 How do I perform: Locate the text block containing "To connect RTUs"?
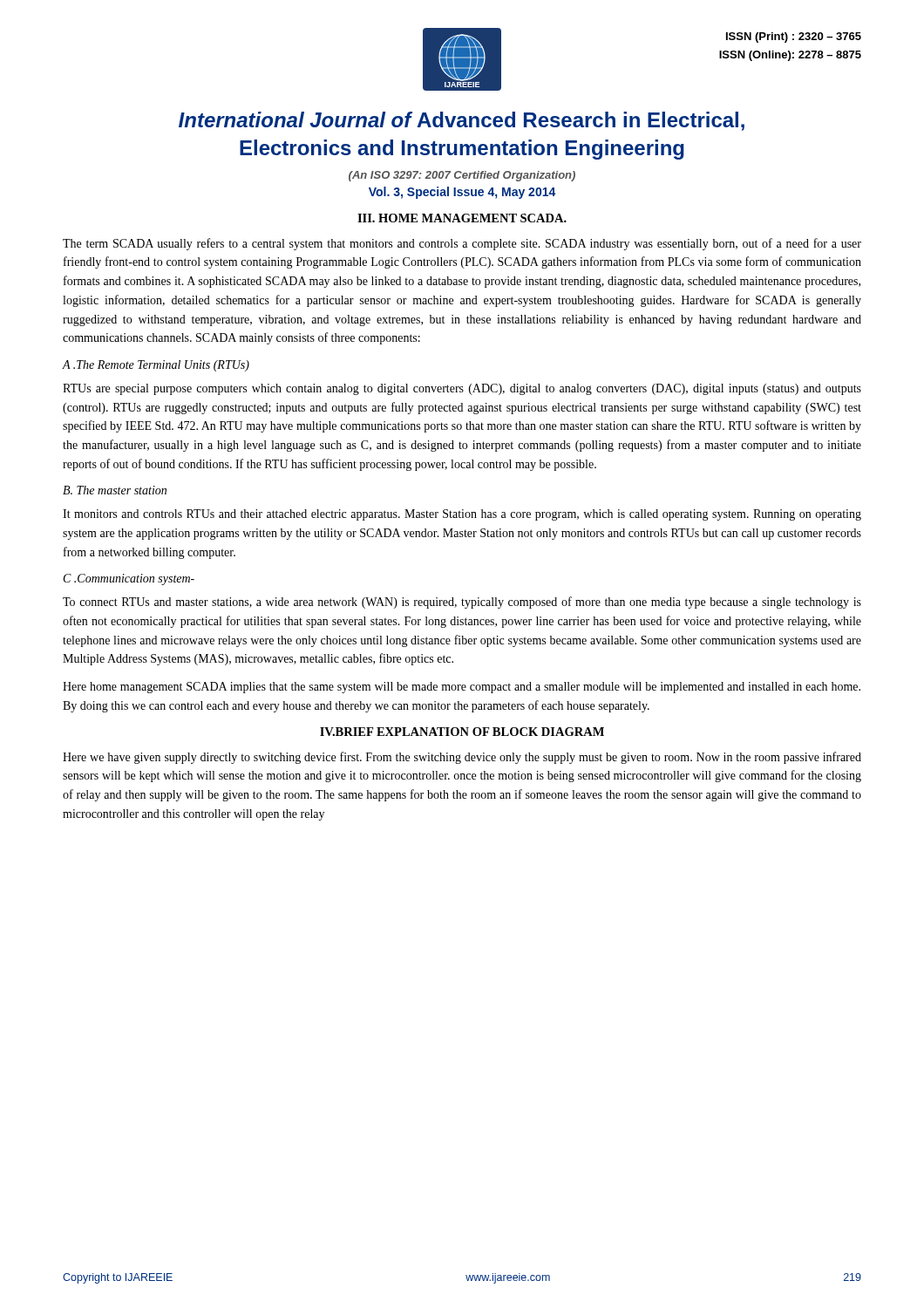click(462, 631)
